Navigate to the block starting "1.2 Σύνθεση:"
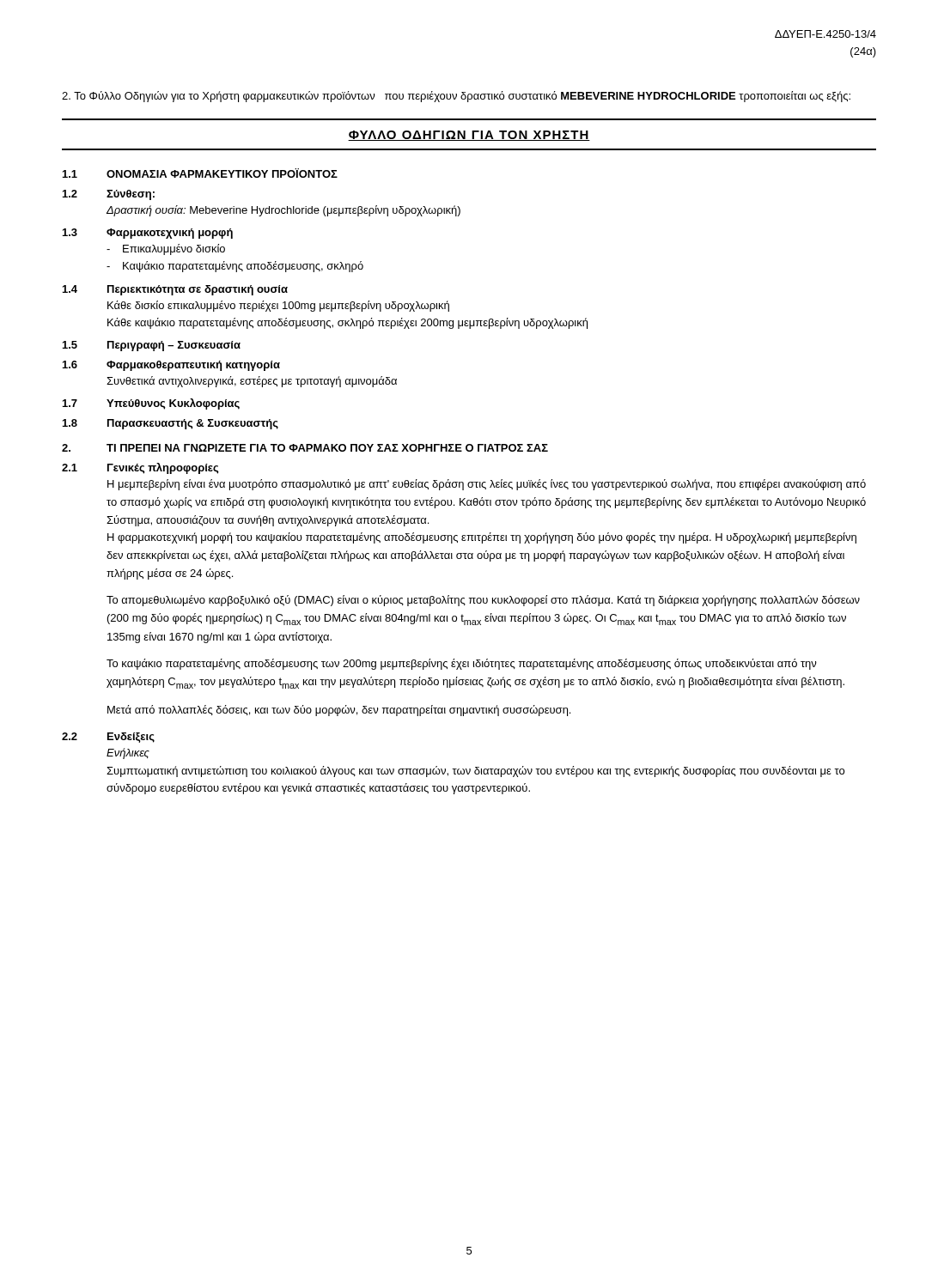938x1288 pixels. [109, 194]
